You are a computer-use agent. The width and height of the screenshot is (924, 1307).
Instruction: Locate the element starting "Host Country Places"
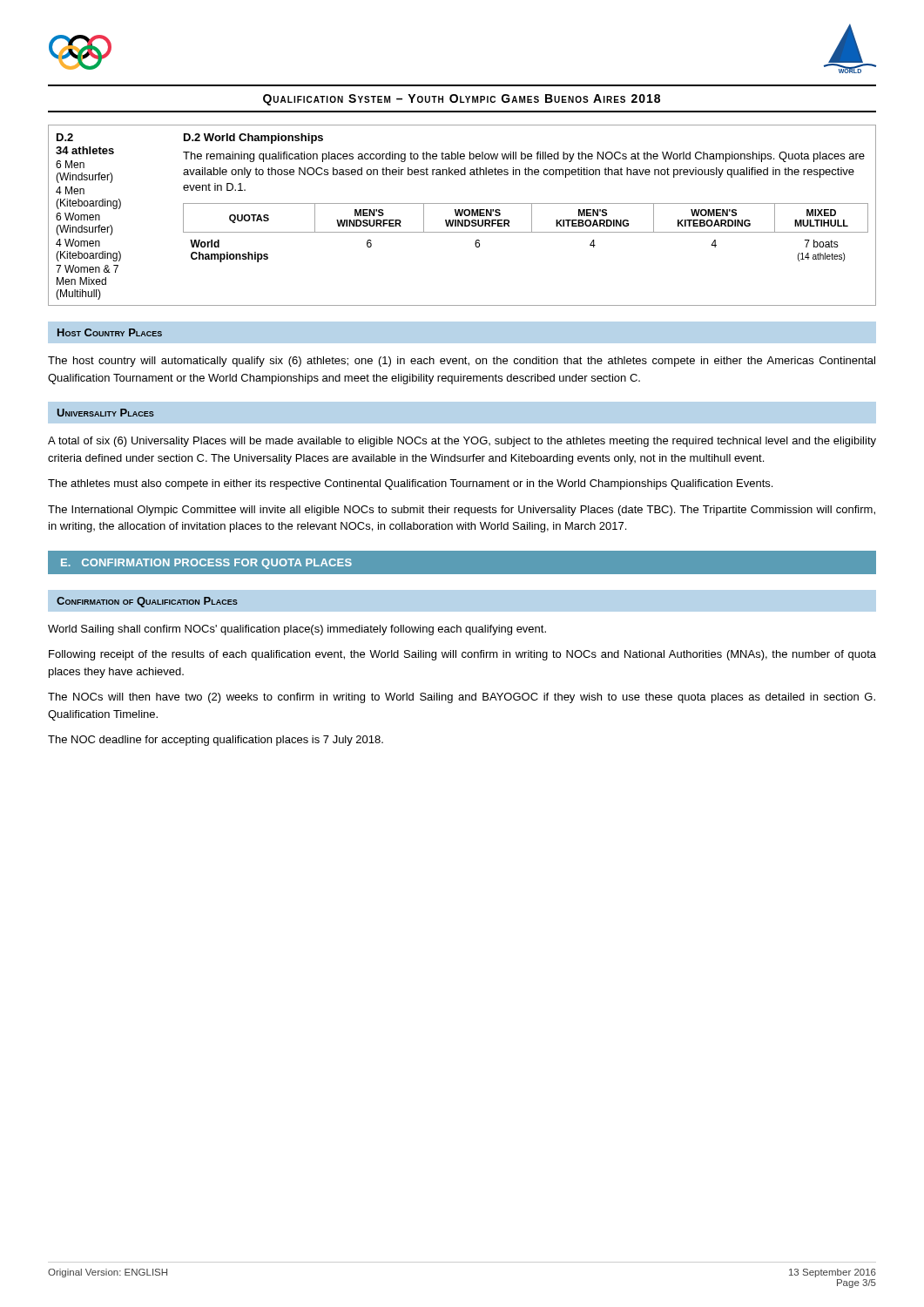coord(109,332)
